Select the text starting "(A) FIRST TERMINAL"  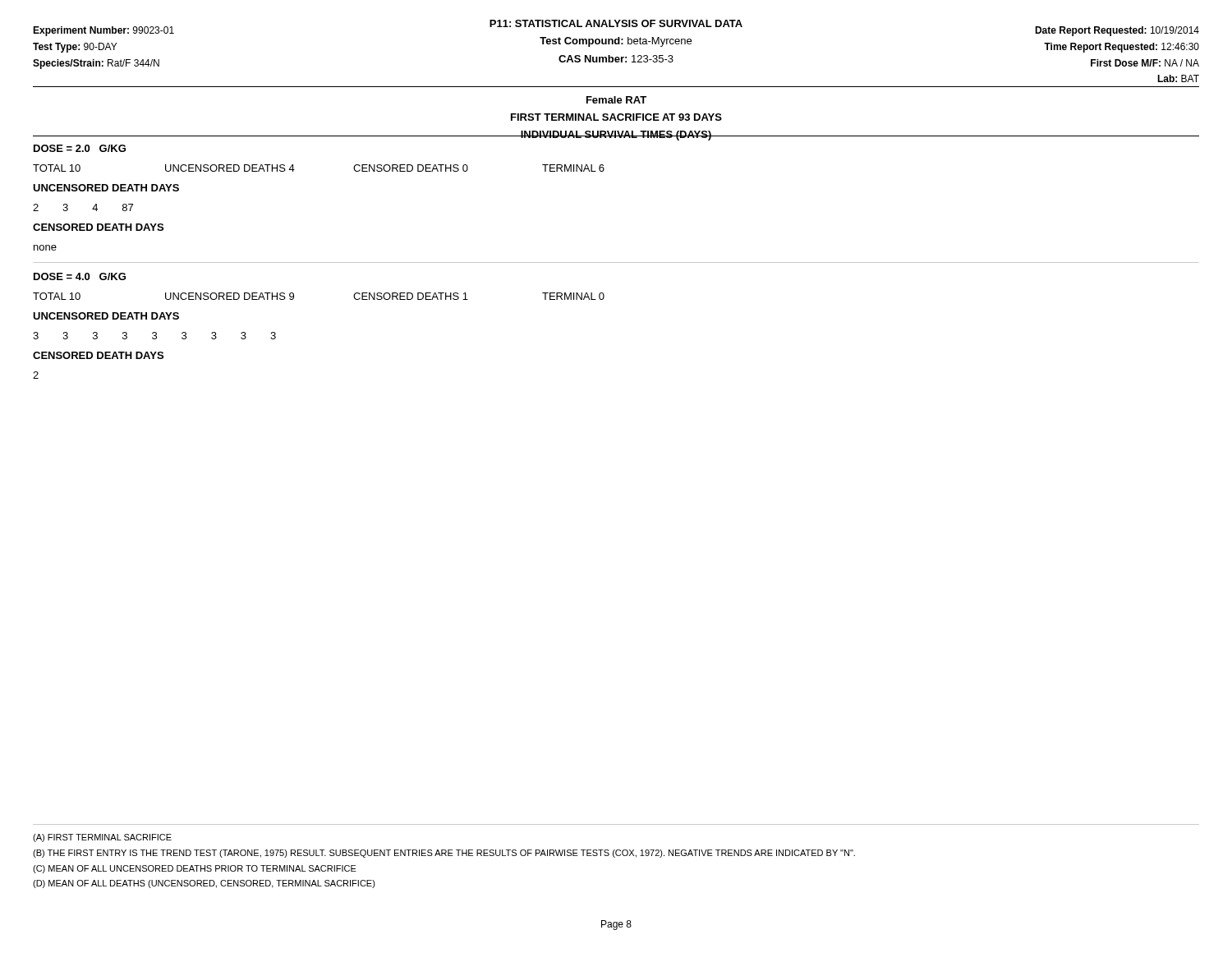point(102,837)
